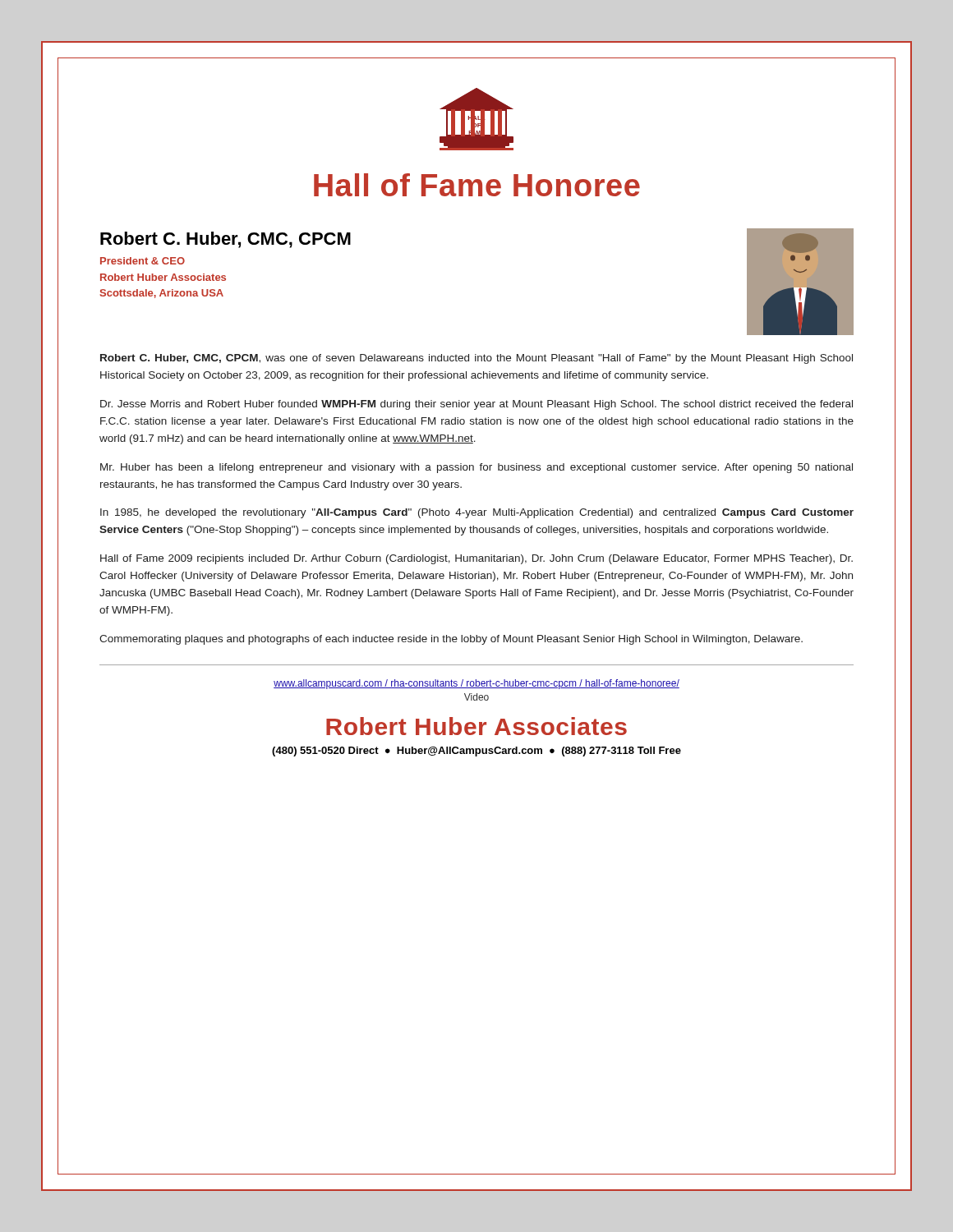
Task: Click where it says "Hall of Fame Honoree"
Action: [x=476, y=186]
